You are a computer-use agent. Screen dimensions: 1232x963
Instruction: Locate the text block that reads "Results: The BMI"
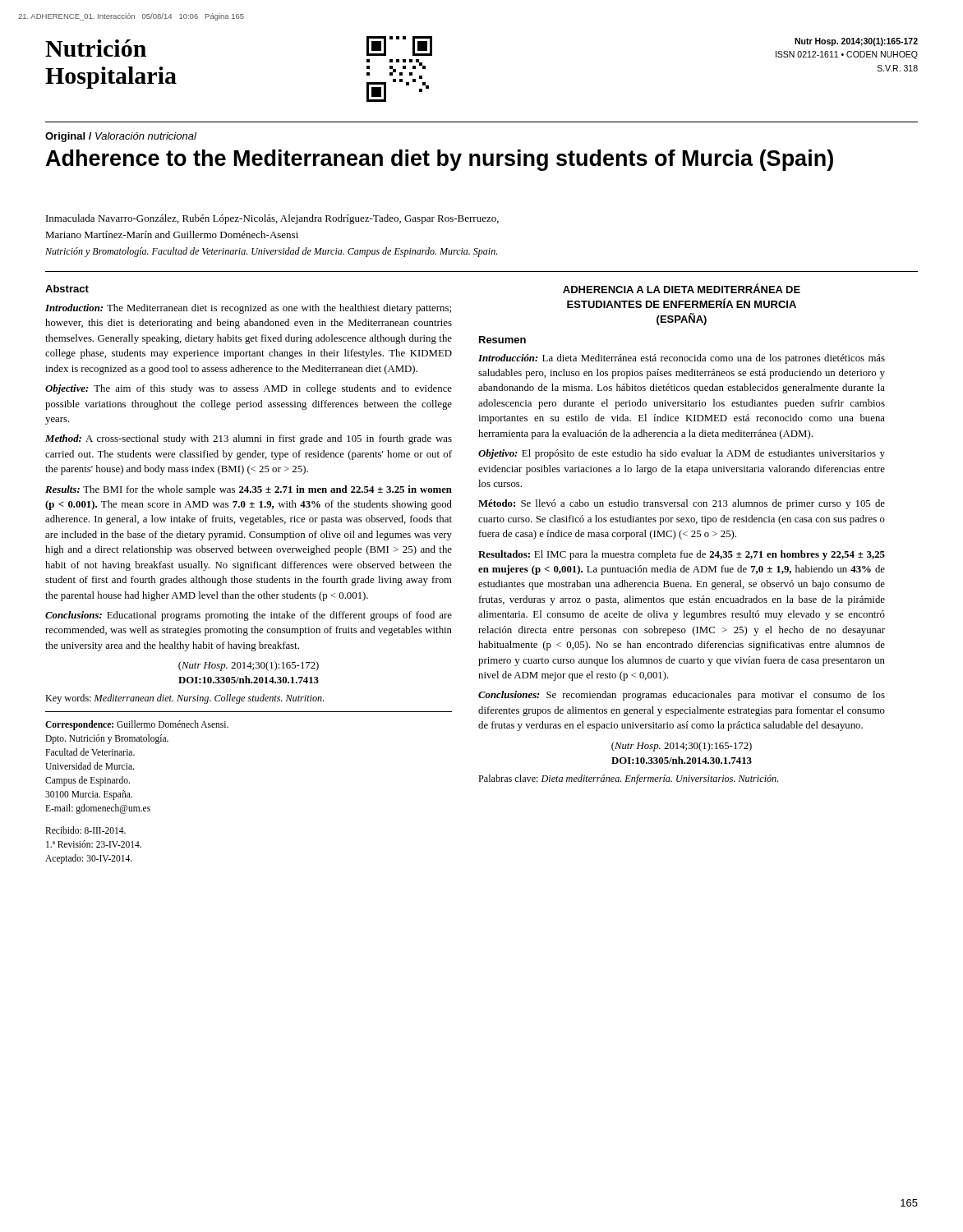[x=249, y=542]
